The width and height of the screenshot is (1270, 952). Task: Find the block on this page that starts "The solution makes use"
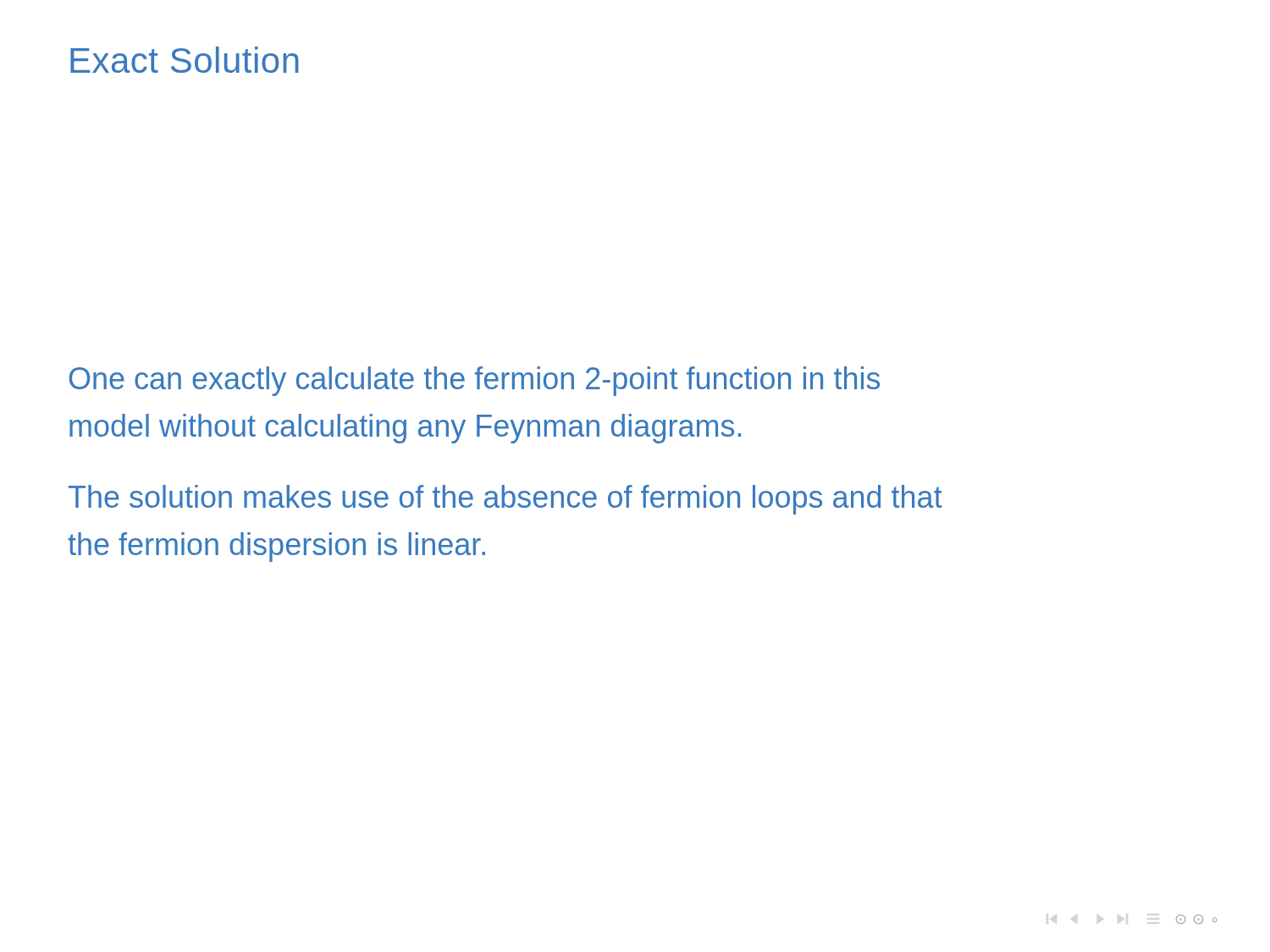click(x=505, y=521)
